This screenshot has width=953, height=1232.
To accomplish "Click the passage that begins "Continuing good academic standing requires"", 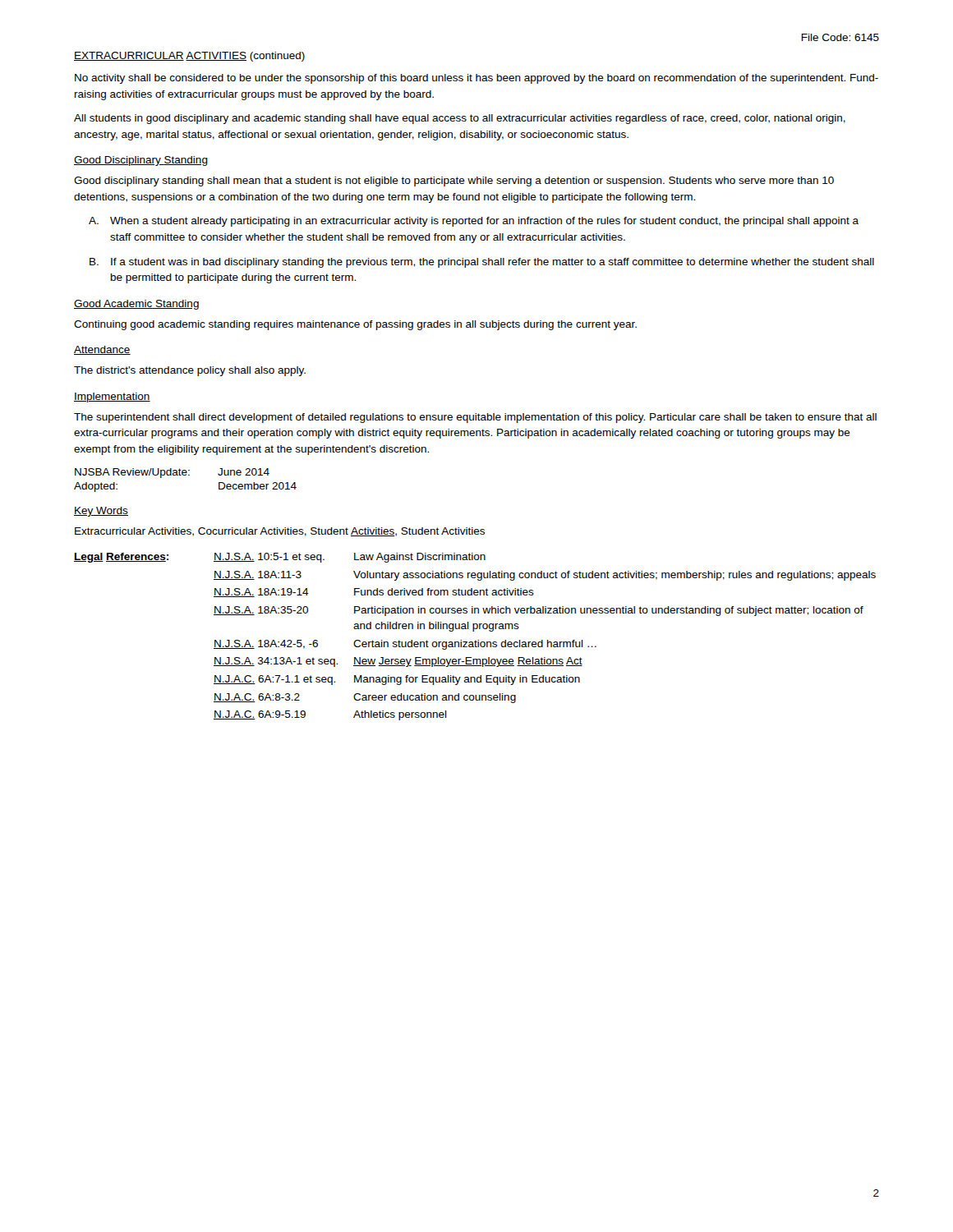I will [x=356, y=324].
